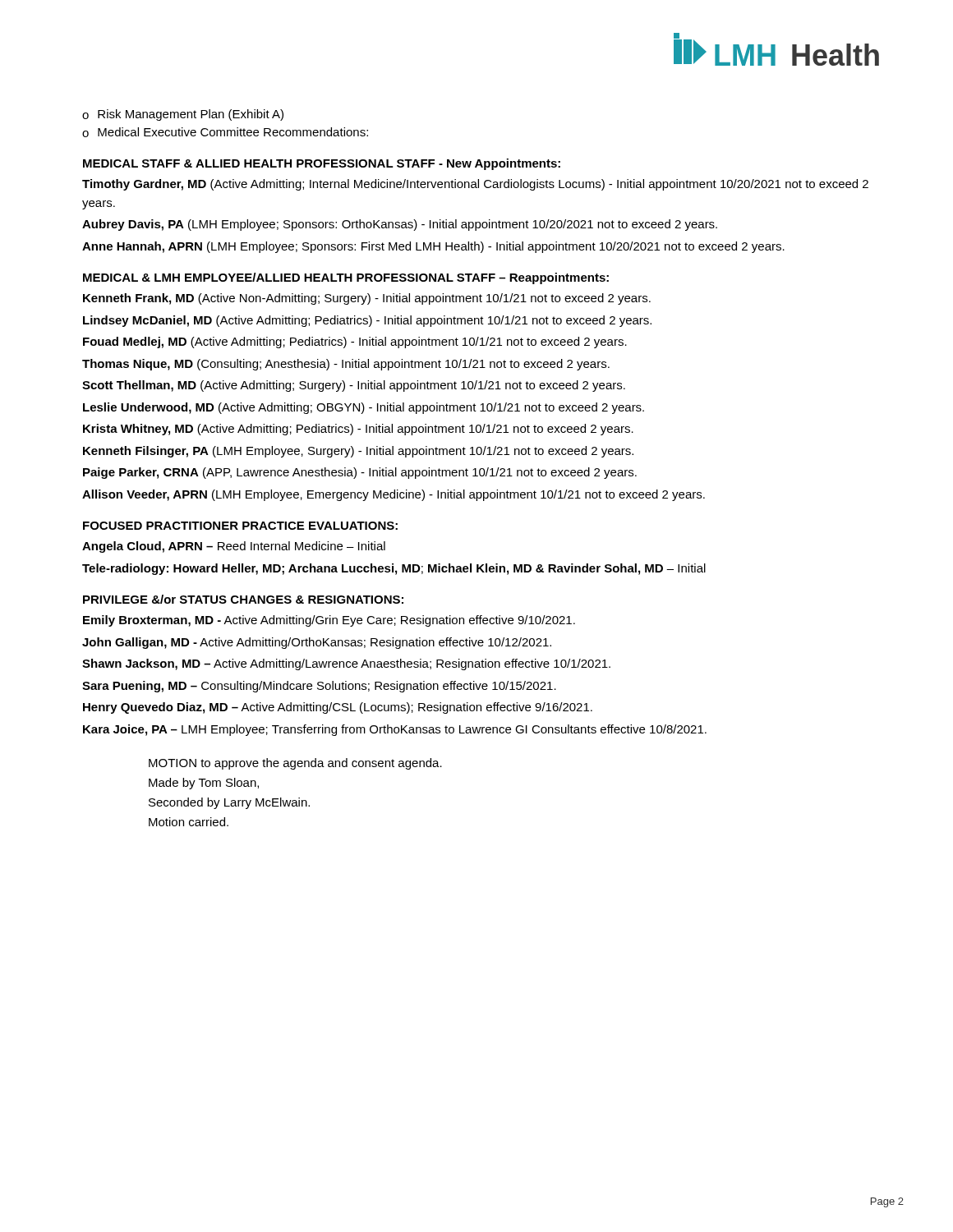Find the passage starting "Henry Quevedo Diaz, MD – Active Admitting/CSL (Locums);"
Image resolution: width=953 pixels, height=1232 pixels.
click(338, 707)
